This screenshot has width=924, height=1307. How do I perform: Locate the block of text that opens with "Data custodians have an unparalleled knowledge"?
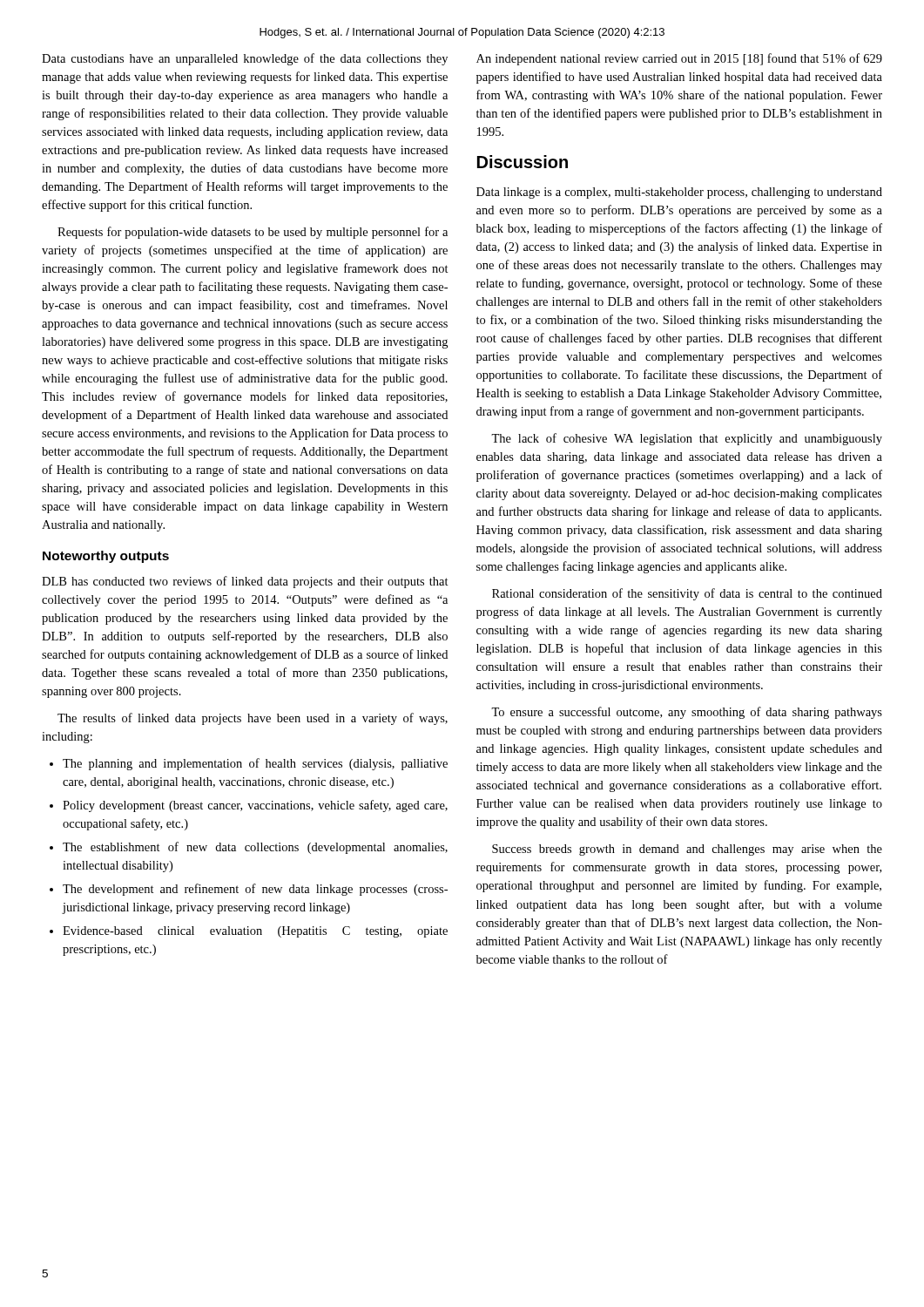tap(245, 131)
